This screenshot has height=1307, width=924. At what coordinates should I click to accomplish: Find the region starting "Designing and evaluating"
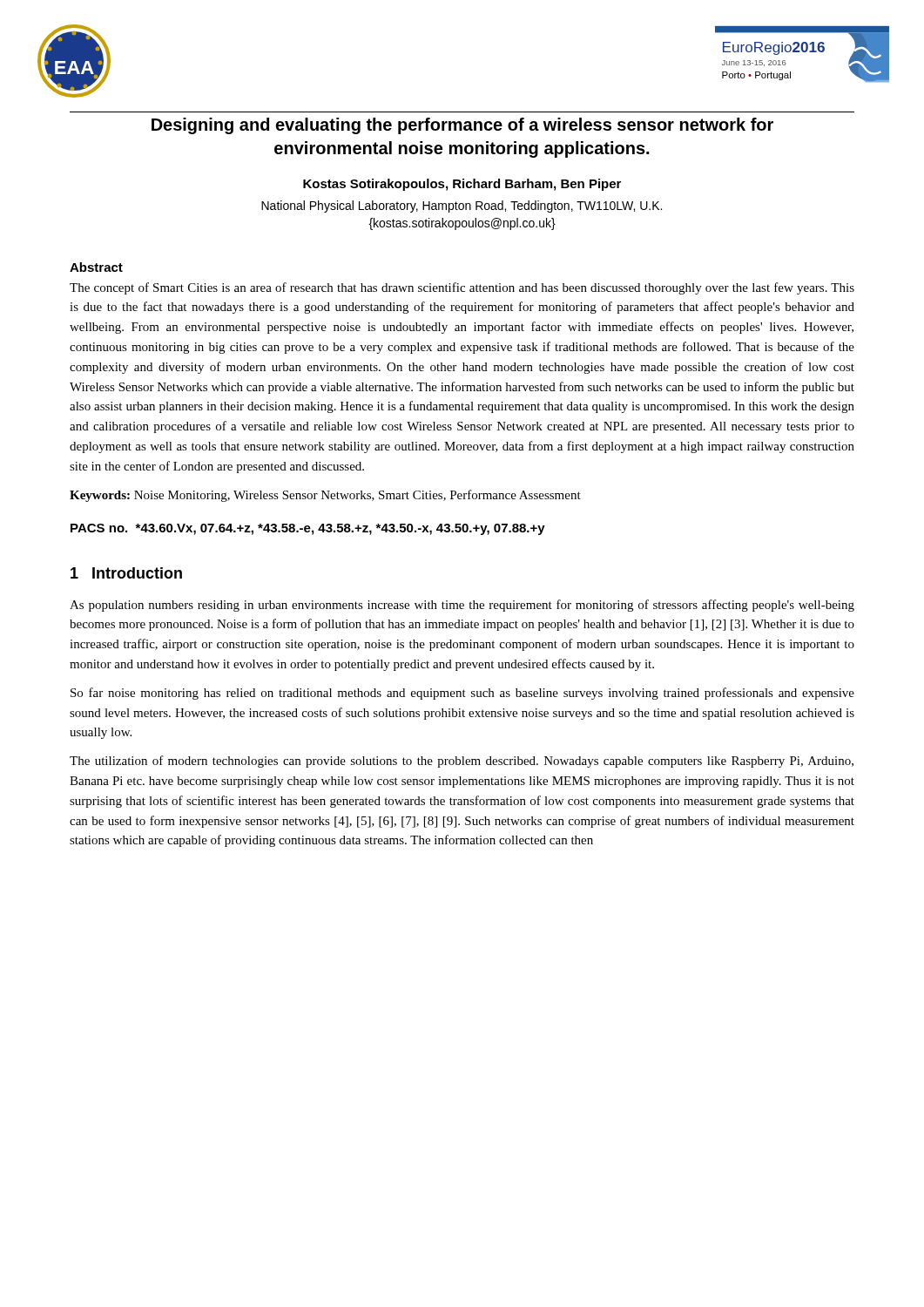[x=462, y=137]
